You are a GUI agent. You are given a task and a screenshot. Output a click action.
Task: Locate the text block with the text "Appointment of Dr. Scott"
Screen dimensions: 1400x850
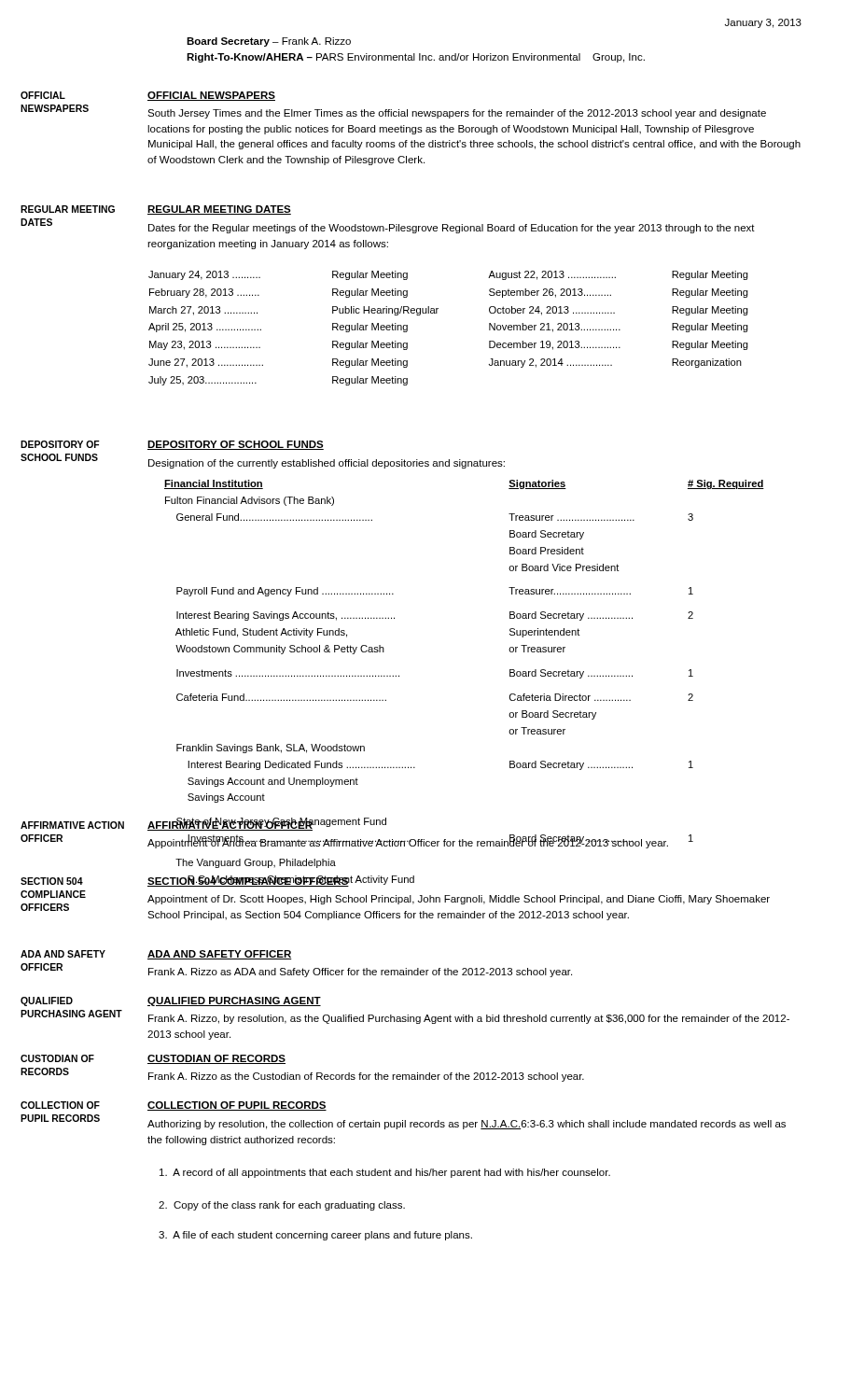(x=459, y=907)
